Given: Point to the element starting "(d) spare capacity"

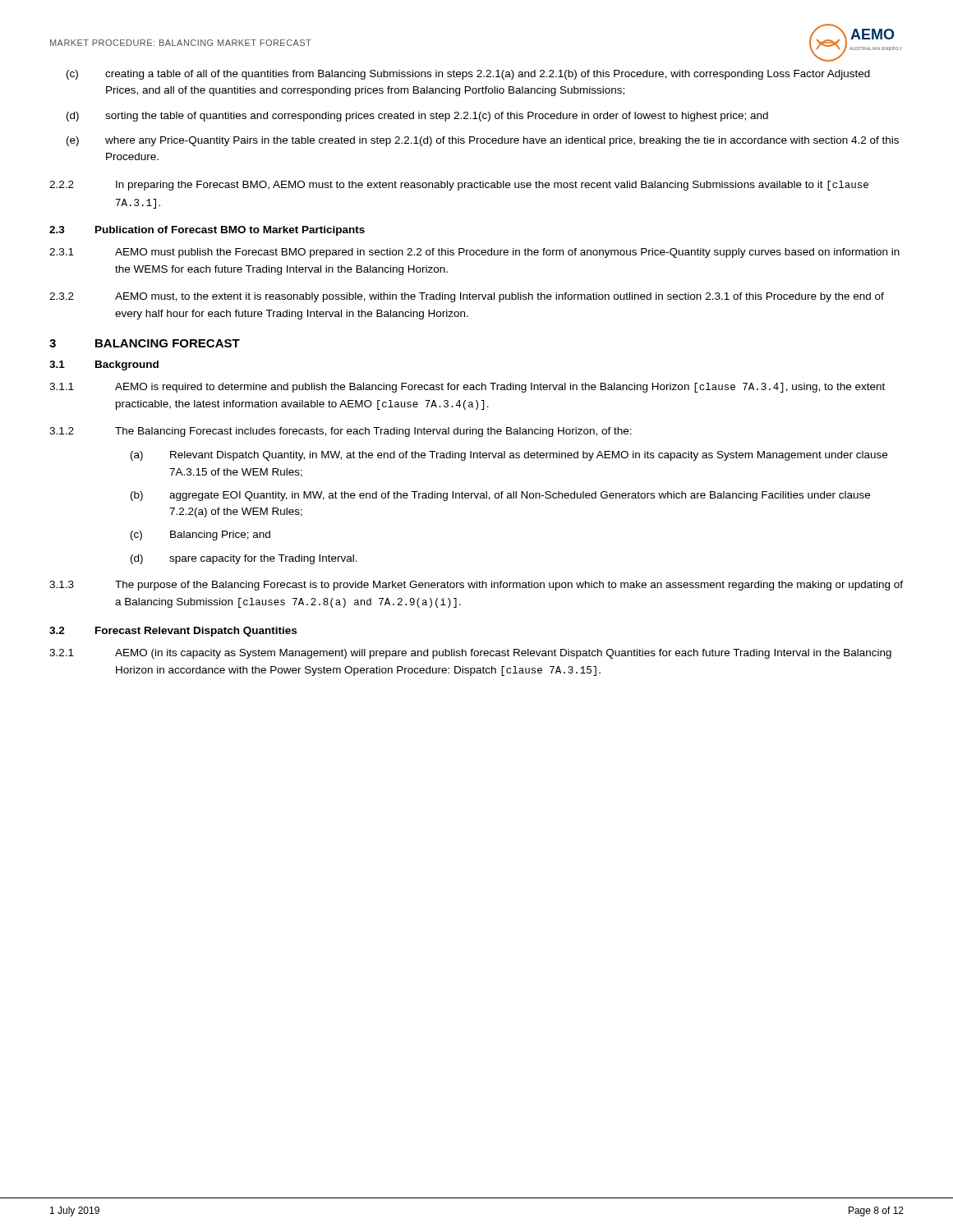Looking at the screenshot, I should pos(244,559).
